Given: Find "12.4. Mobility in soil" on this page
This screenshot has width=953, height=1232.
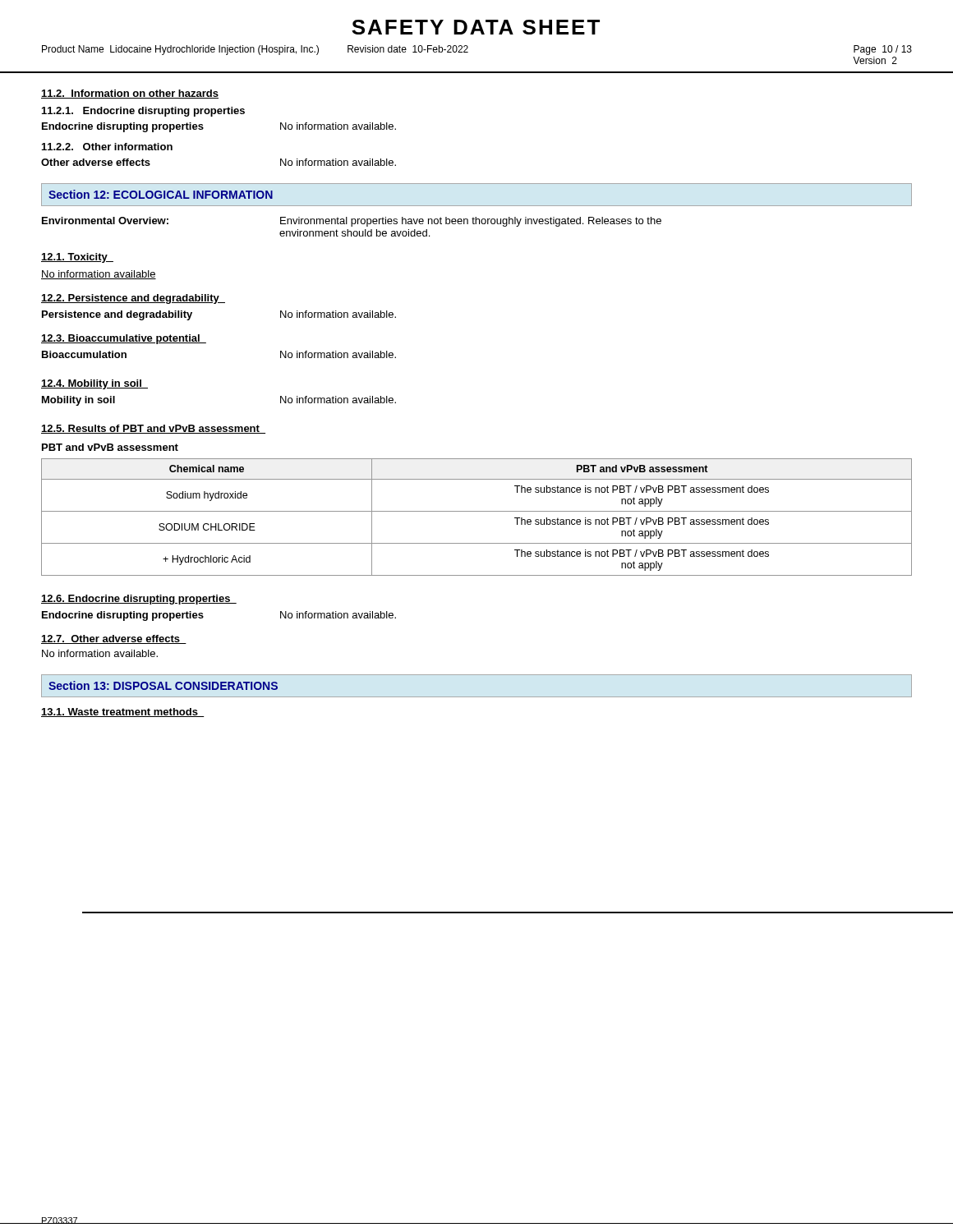Looking at the screenshot, I should coord(94,383).
